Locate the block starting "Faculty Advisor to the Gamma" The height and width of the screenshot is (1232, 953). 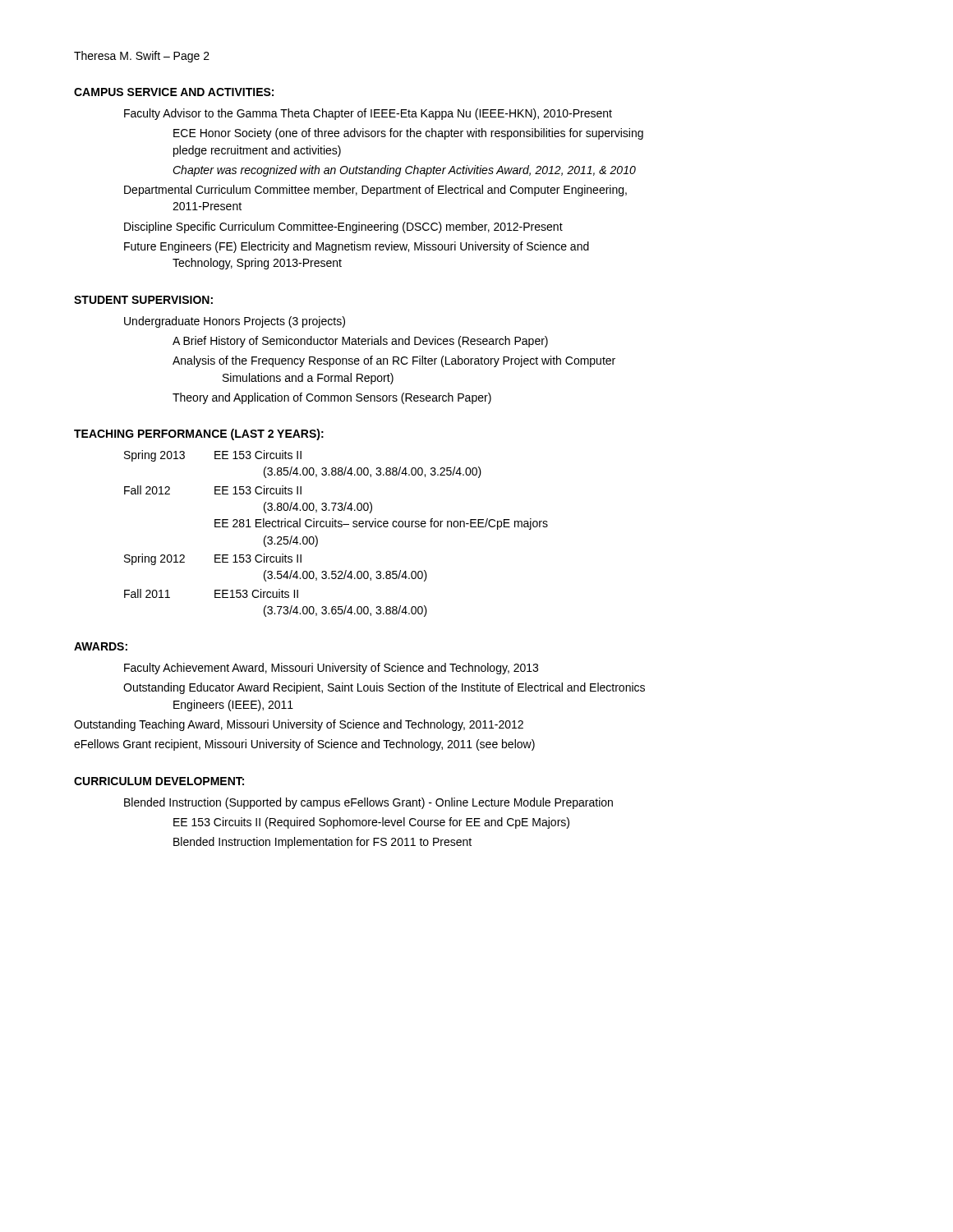pyautogui.click(x=368, y=113)
